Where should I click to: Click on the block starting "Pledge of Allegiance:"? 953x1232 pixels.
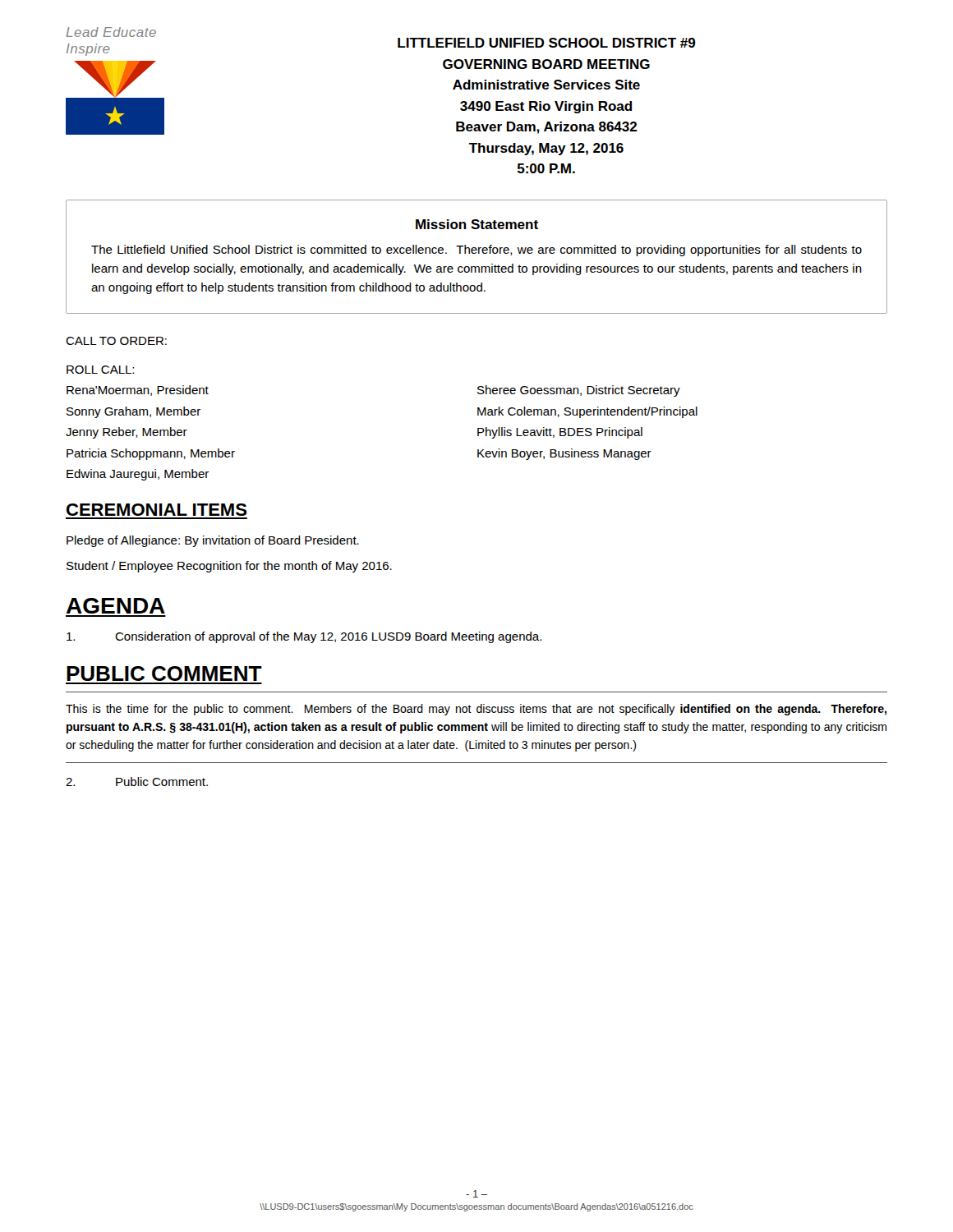point(213,540)
